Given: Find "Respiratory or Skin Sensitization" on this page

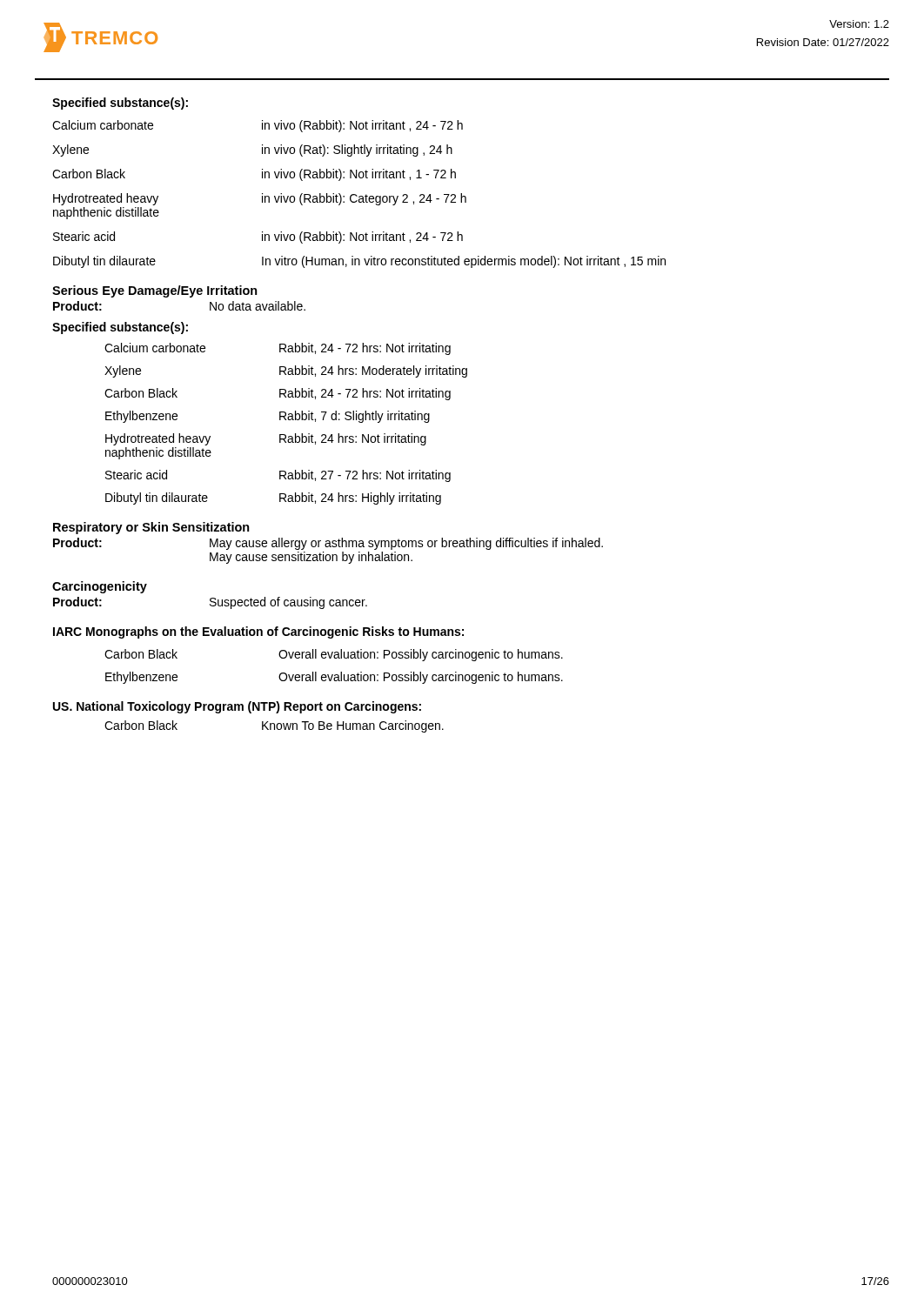Looking at the screenshot, I should click(151, 527).
